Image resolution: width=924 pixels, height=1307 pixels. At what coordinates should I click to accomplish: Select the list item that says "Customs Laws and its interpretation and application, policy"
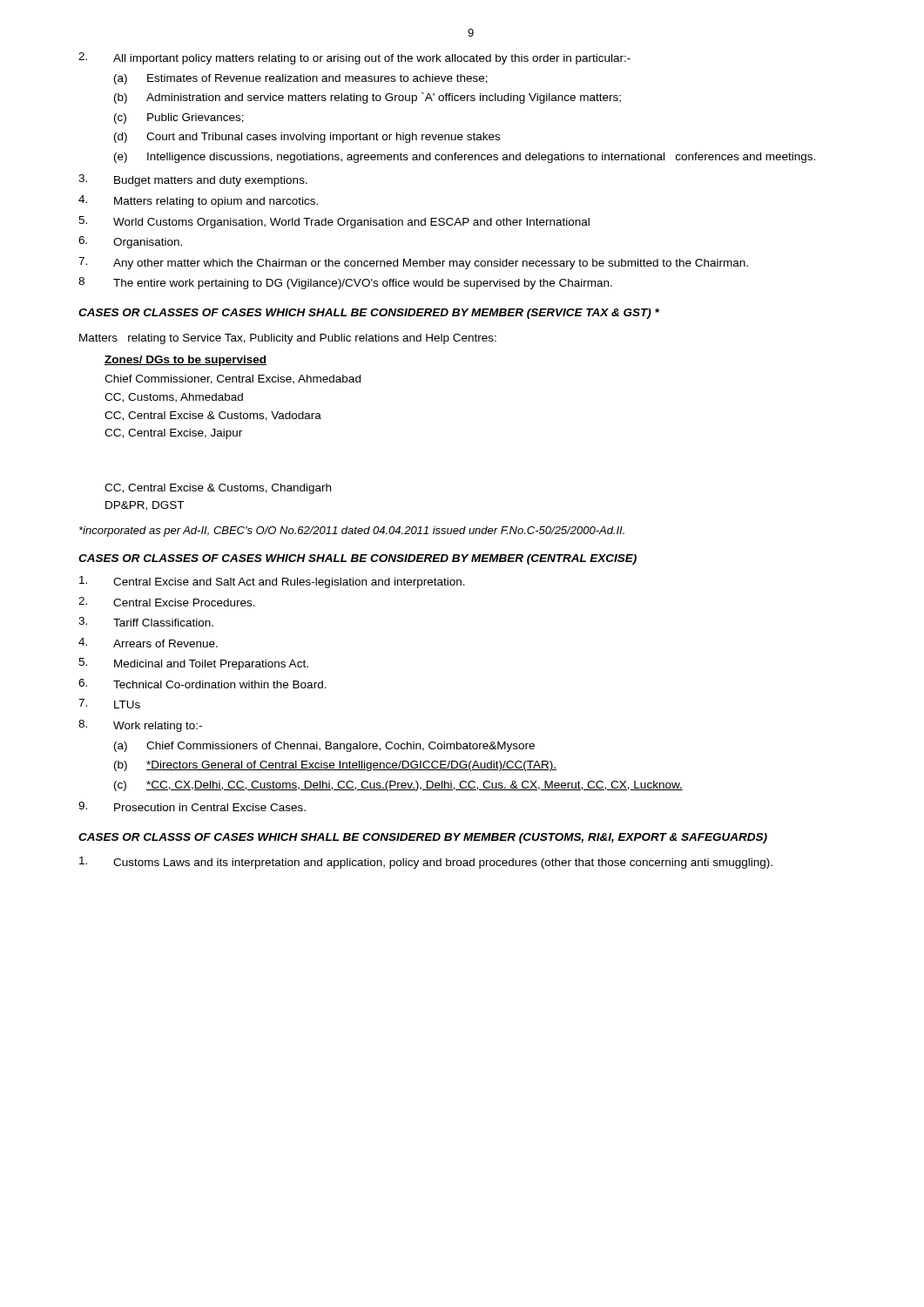tap(471, 863)
